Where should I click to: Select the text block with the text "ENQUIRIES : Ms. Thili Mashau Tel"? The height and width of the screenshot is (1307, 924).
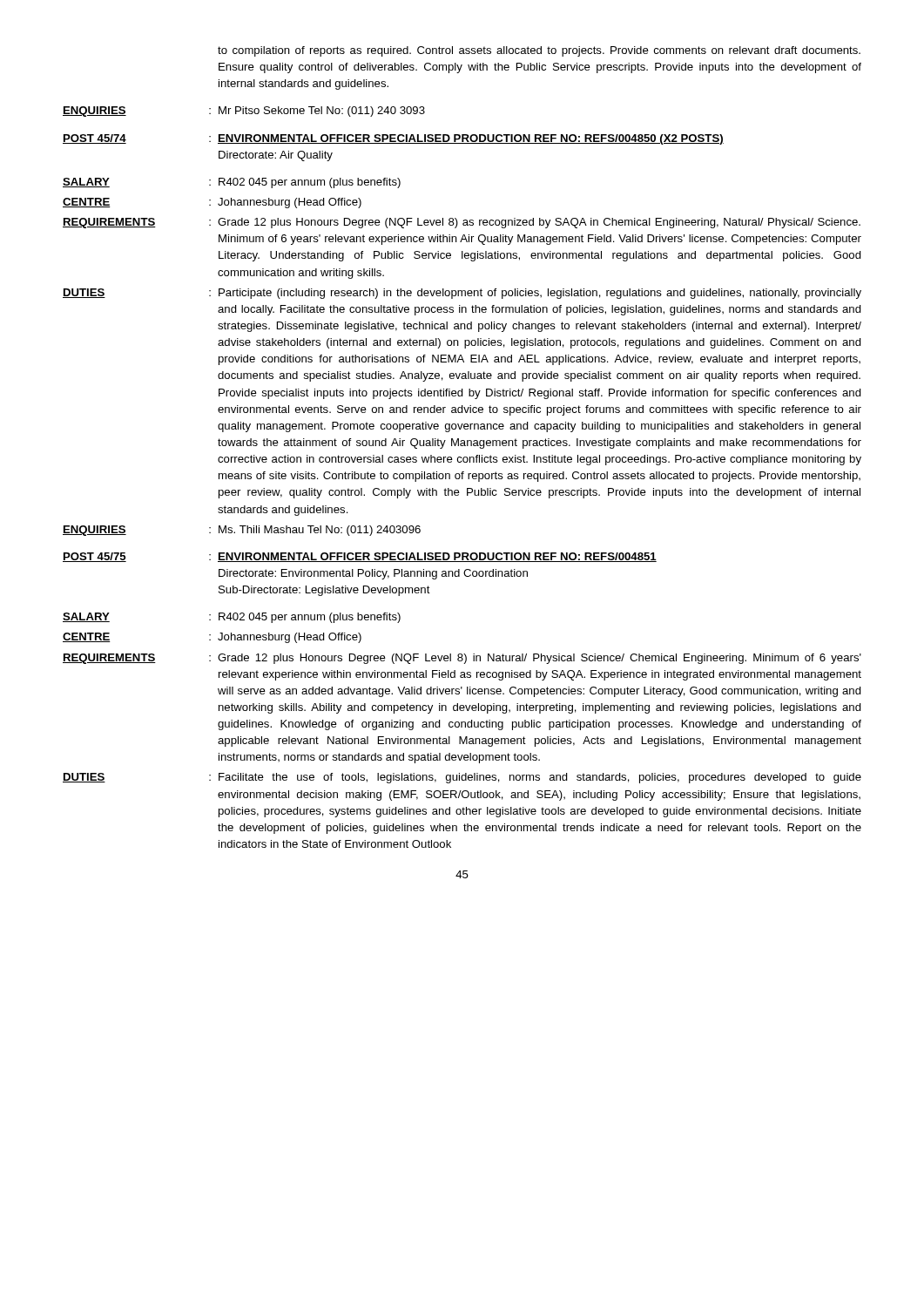[242, 531]
